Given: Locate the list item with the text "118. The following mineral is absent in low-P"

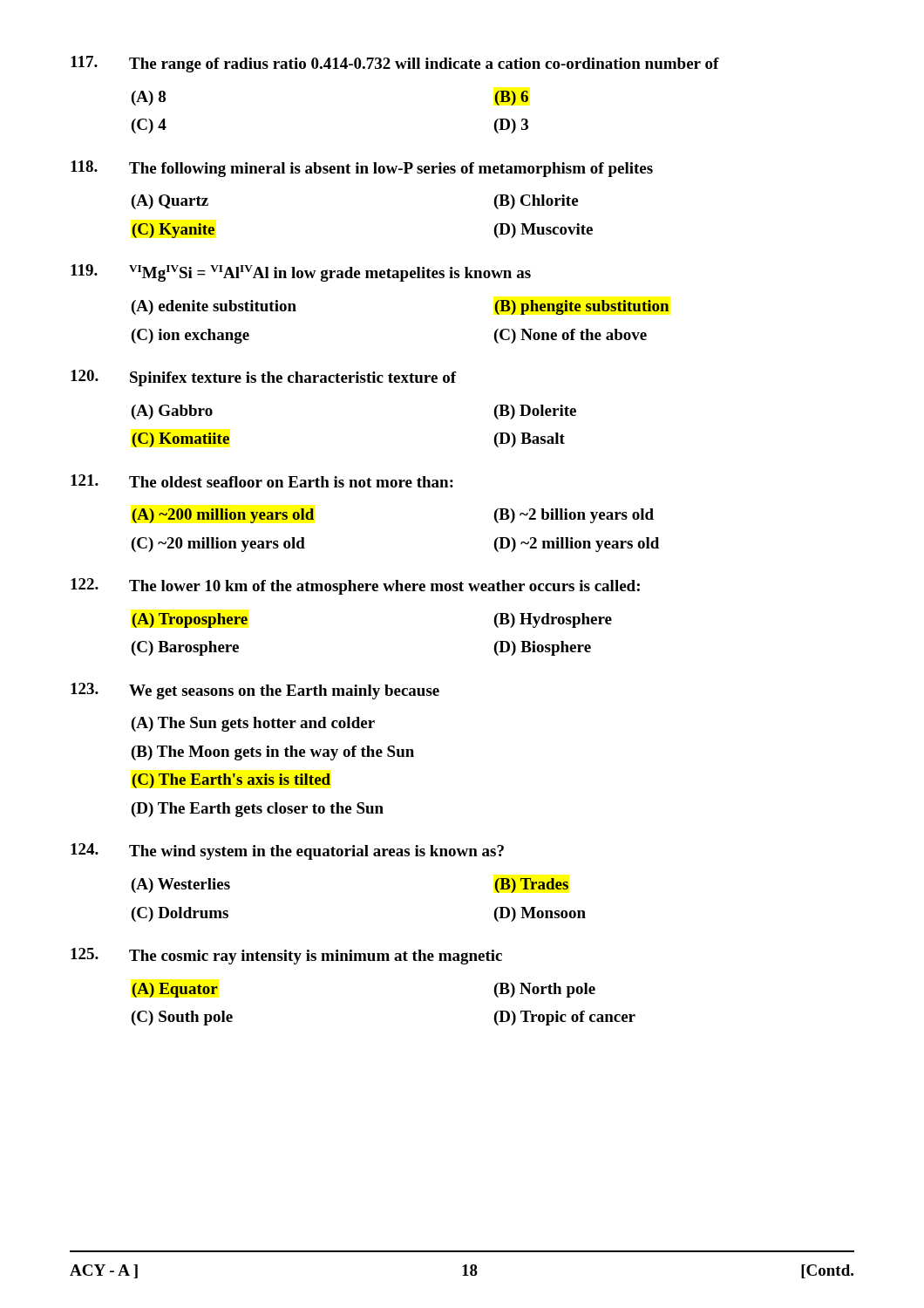Looking at the screenshot, I should click(362, 169).
